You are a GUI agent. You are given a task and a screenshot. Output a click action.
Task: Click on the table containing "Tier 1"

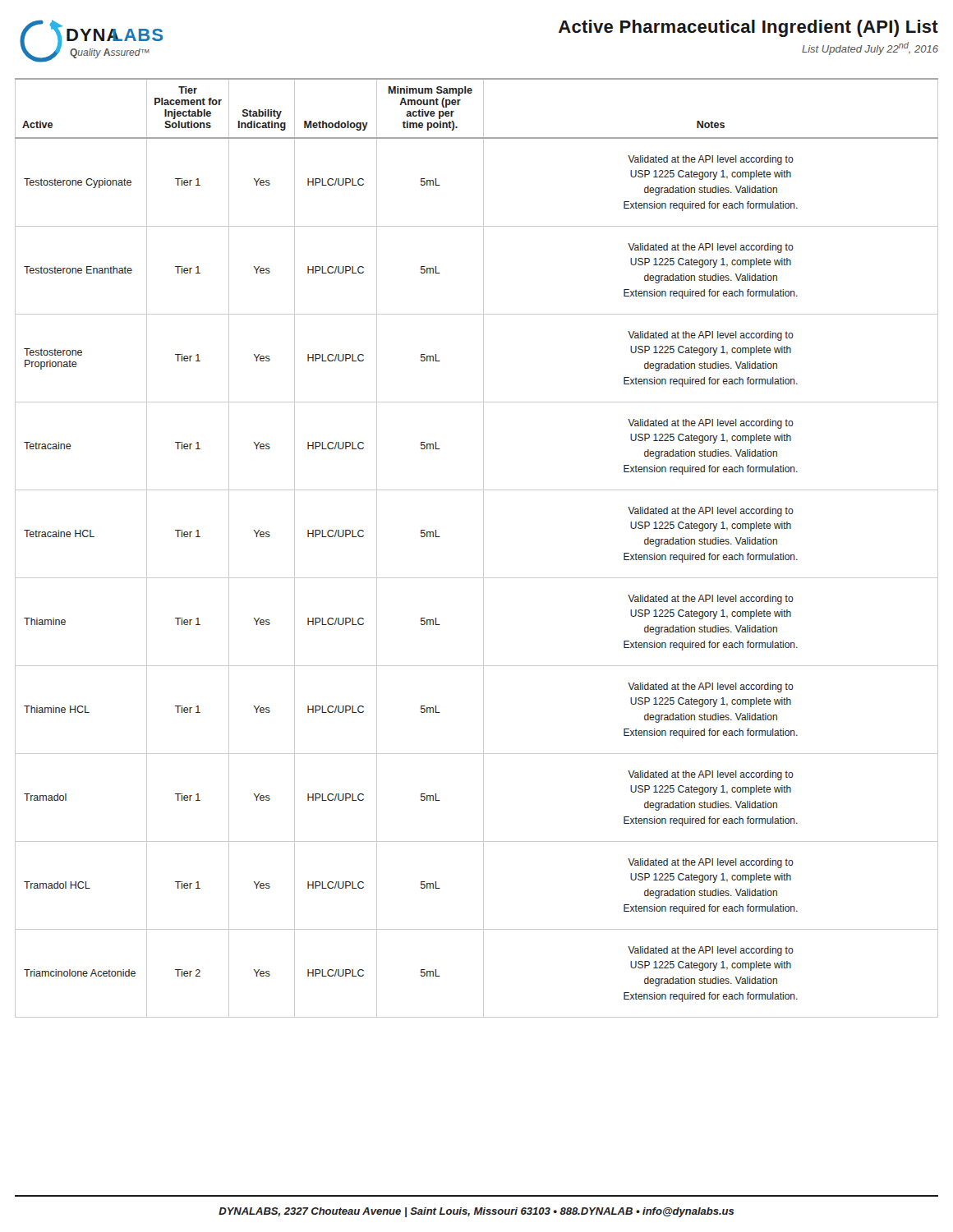coord(476,548)
